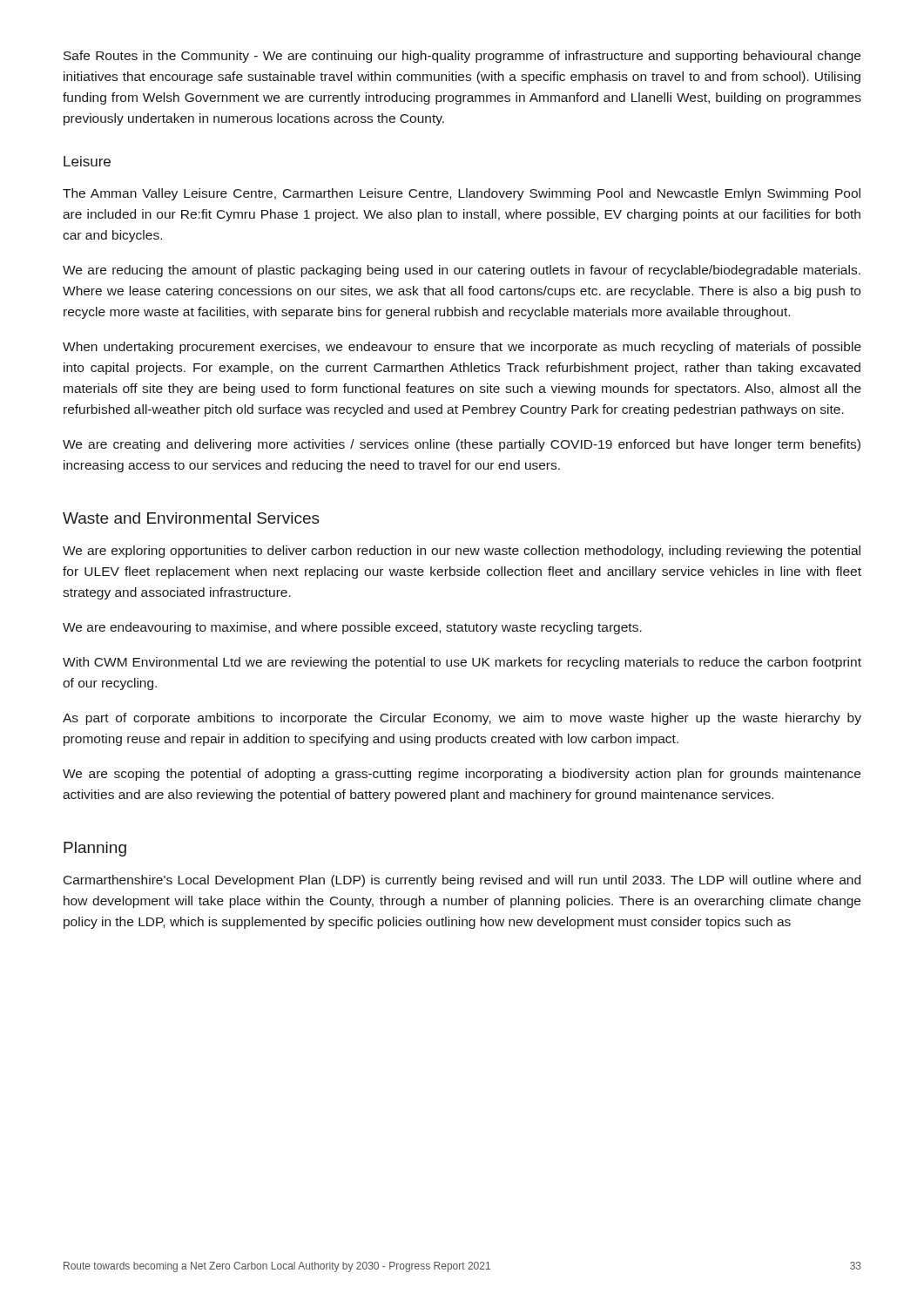
Task: Find the element starting "We are endeavouring to maximise, and where"
Action: tap(353, 627)
